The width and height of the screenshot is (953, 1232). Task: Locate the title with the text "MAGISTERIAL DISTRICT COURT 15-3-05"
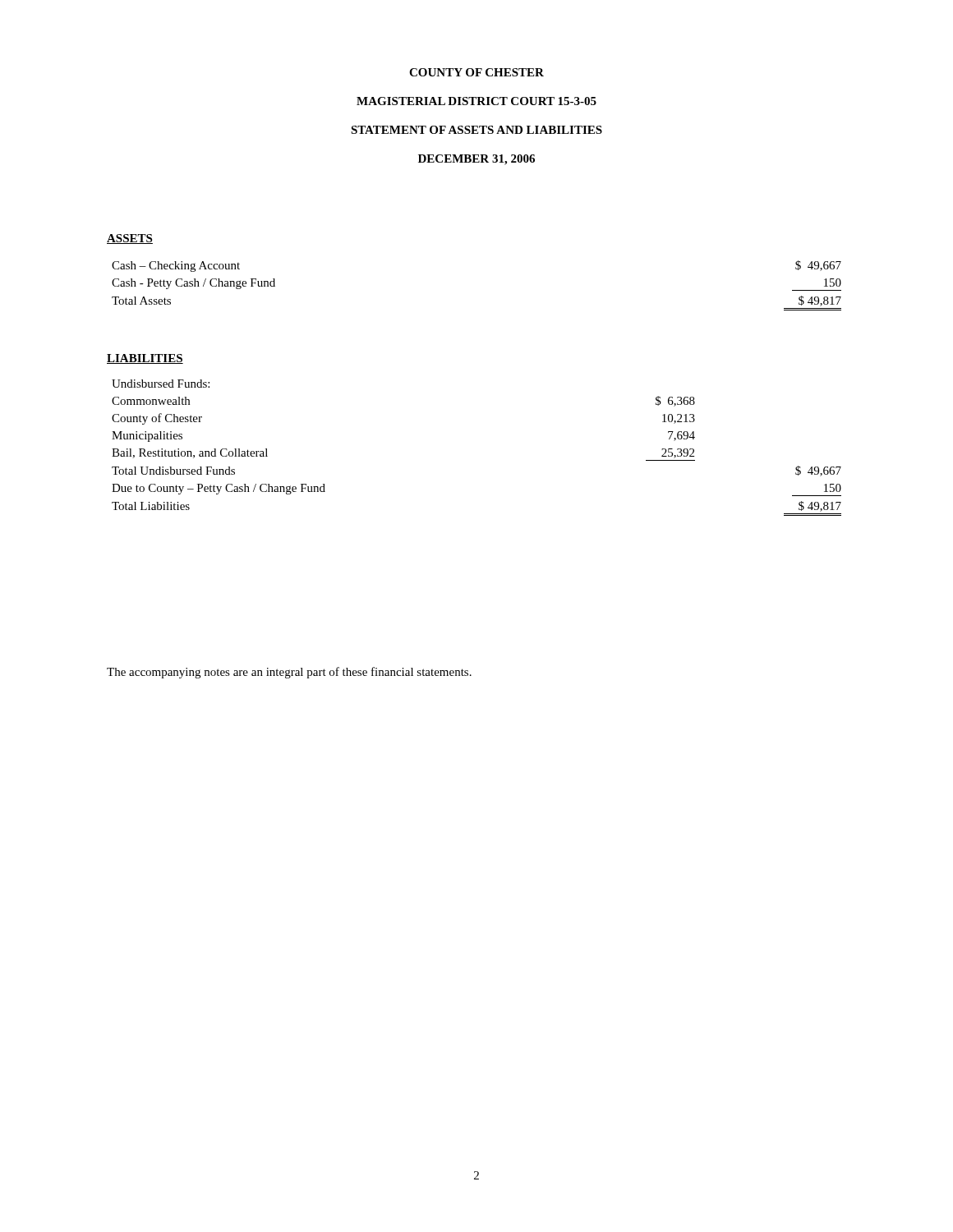[476, 101]
